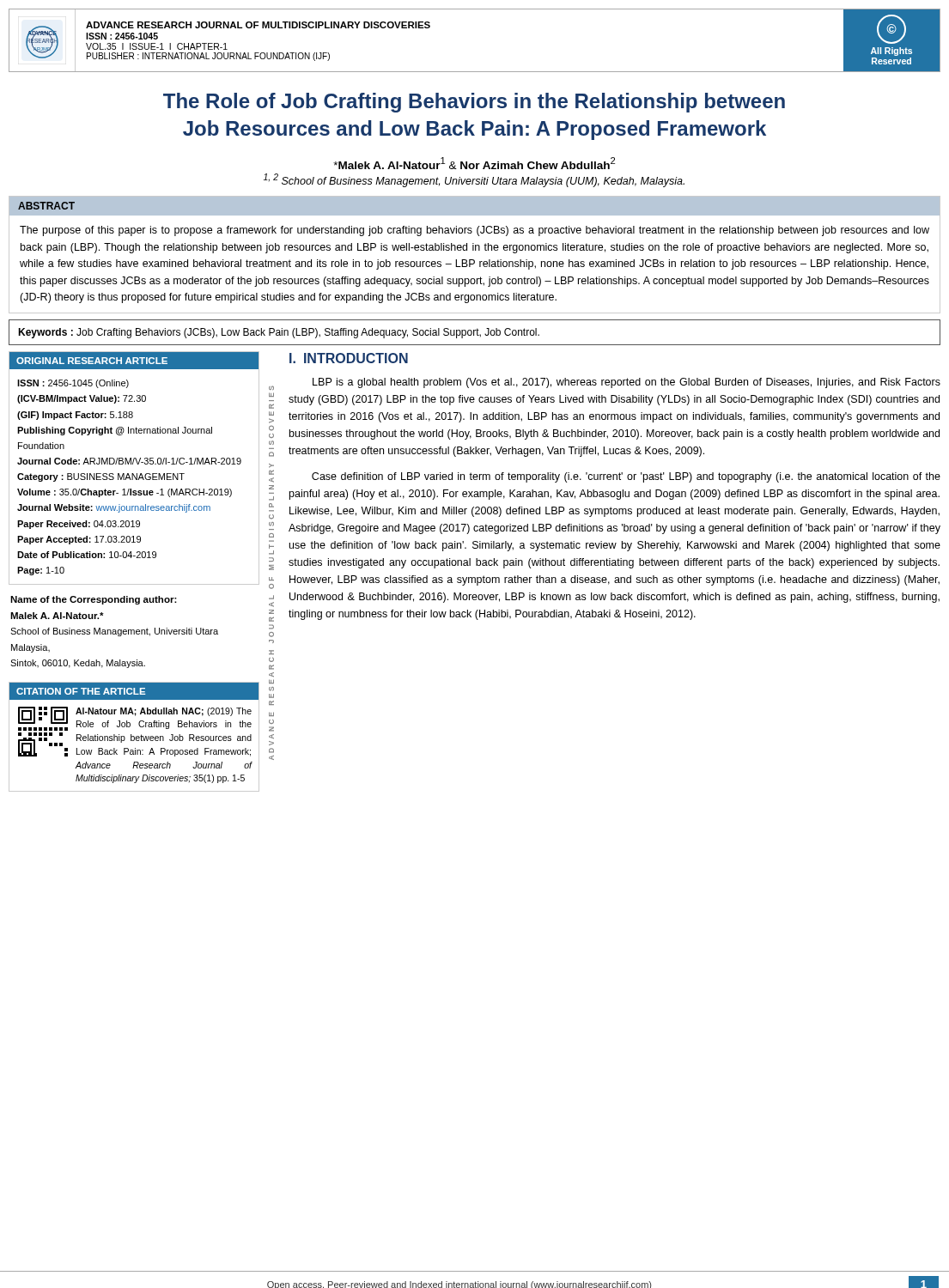
Task: Select the element starting "Case definition of LBP varied in term of"
Action: tap(615, 545)
